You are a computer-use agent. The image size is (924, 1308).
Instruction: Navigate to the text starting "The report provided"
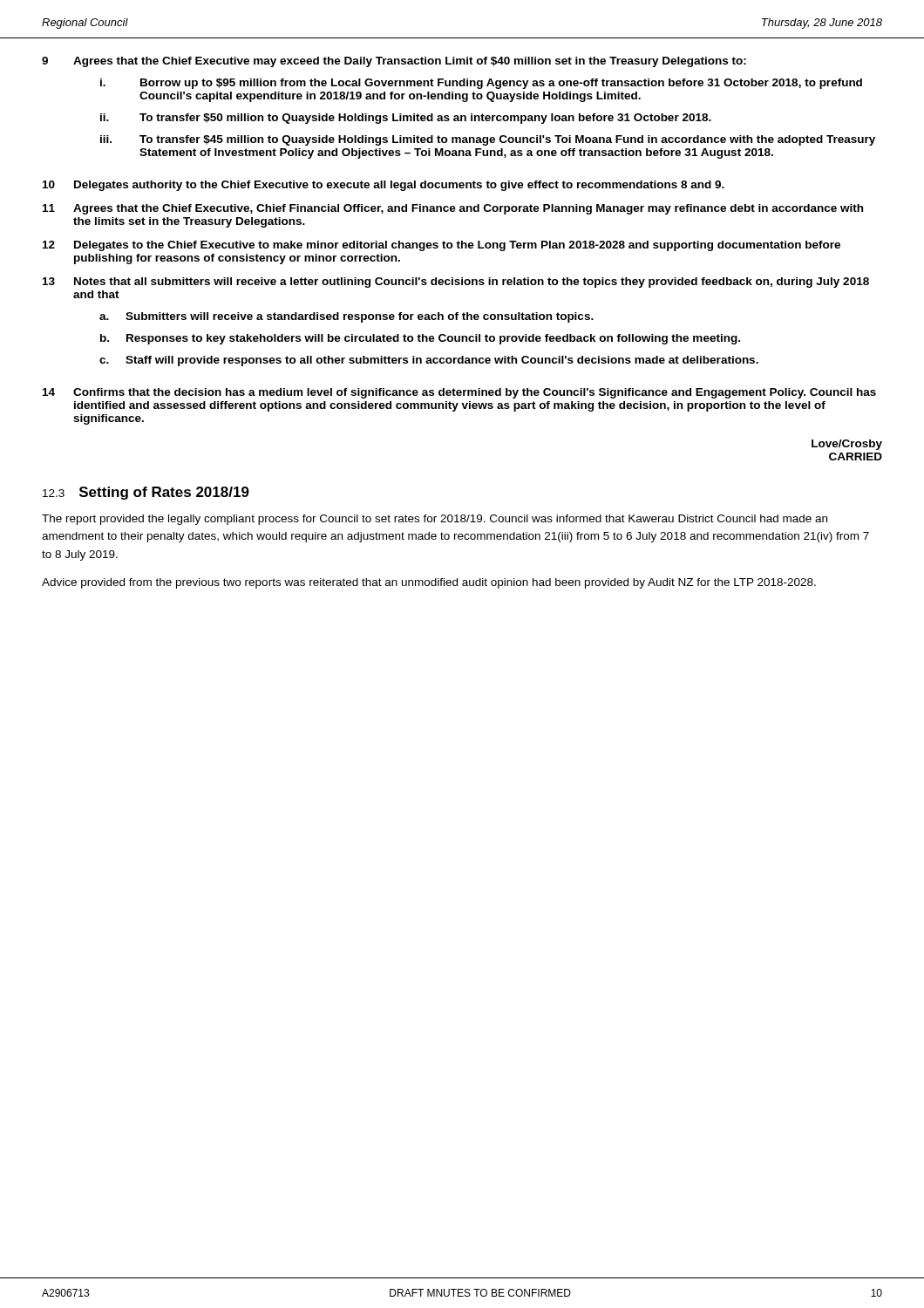(456, 536)
